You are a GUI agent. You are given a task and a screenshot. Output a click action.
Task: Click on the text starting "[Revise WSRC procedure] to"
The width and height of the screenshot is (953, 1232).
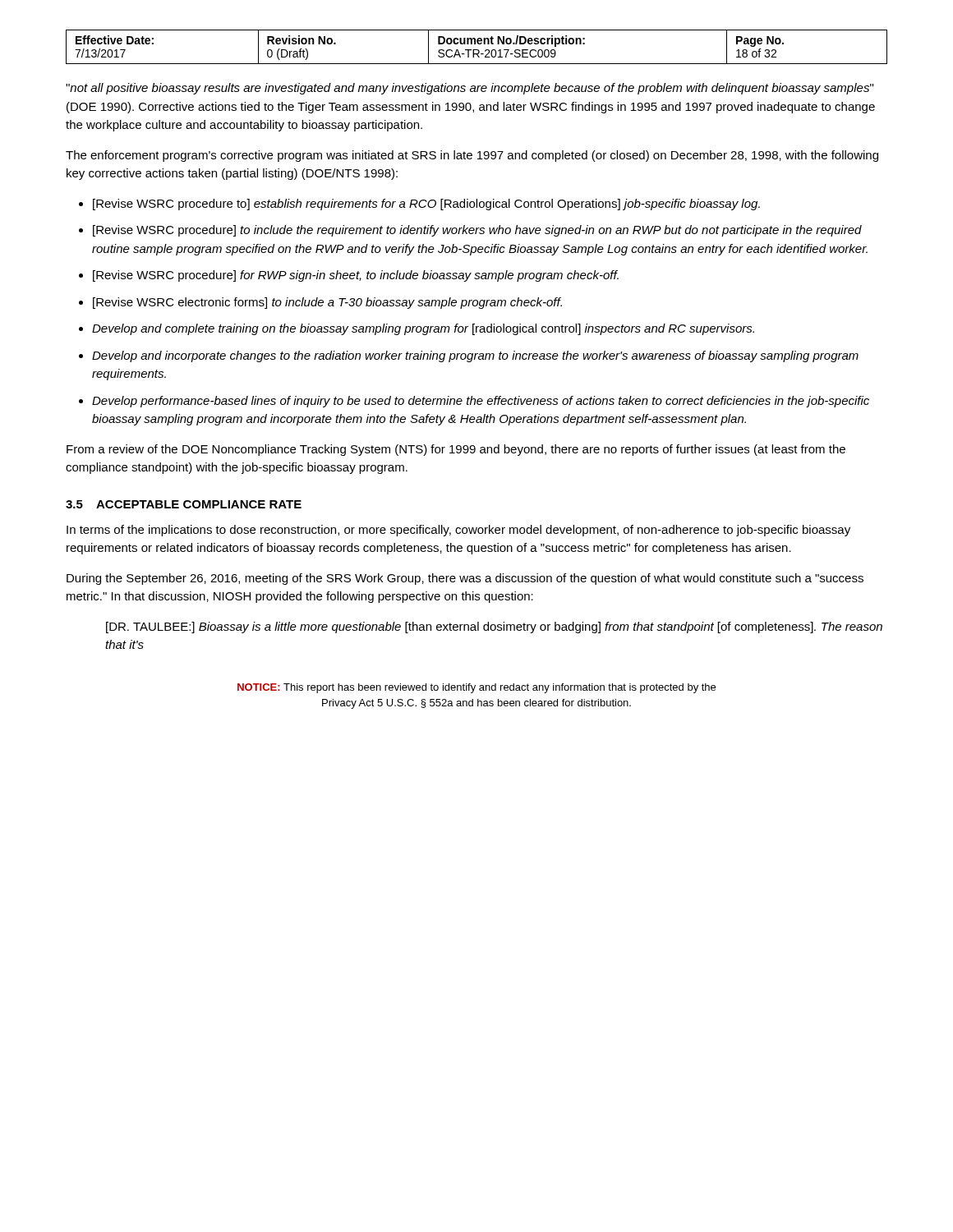point(481,239)
